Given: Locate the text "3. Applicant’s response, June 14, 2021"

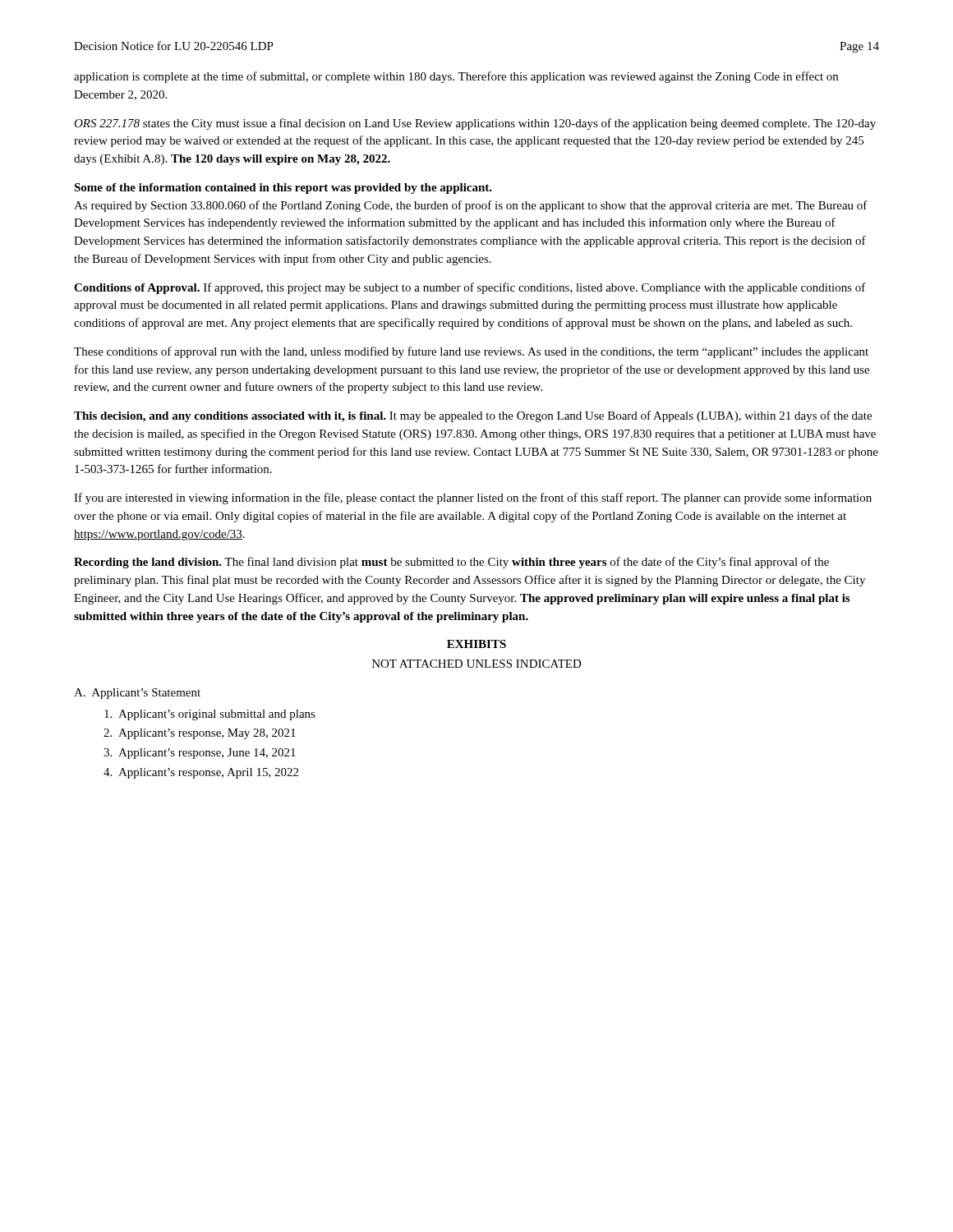Looking at the screenshot, I should [200, 752].
